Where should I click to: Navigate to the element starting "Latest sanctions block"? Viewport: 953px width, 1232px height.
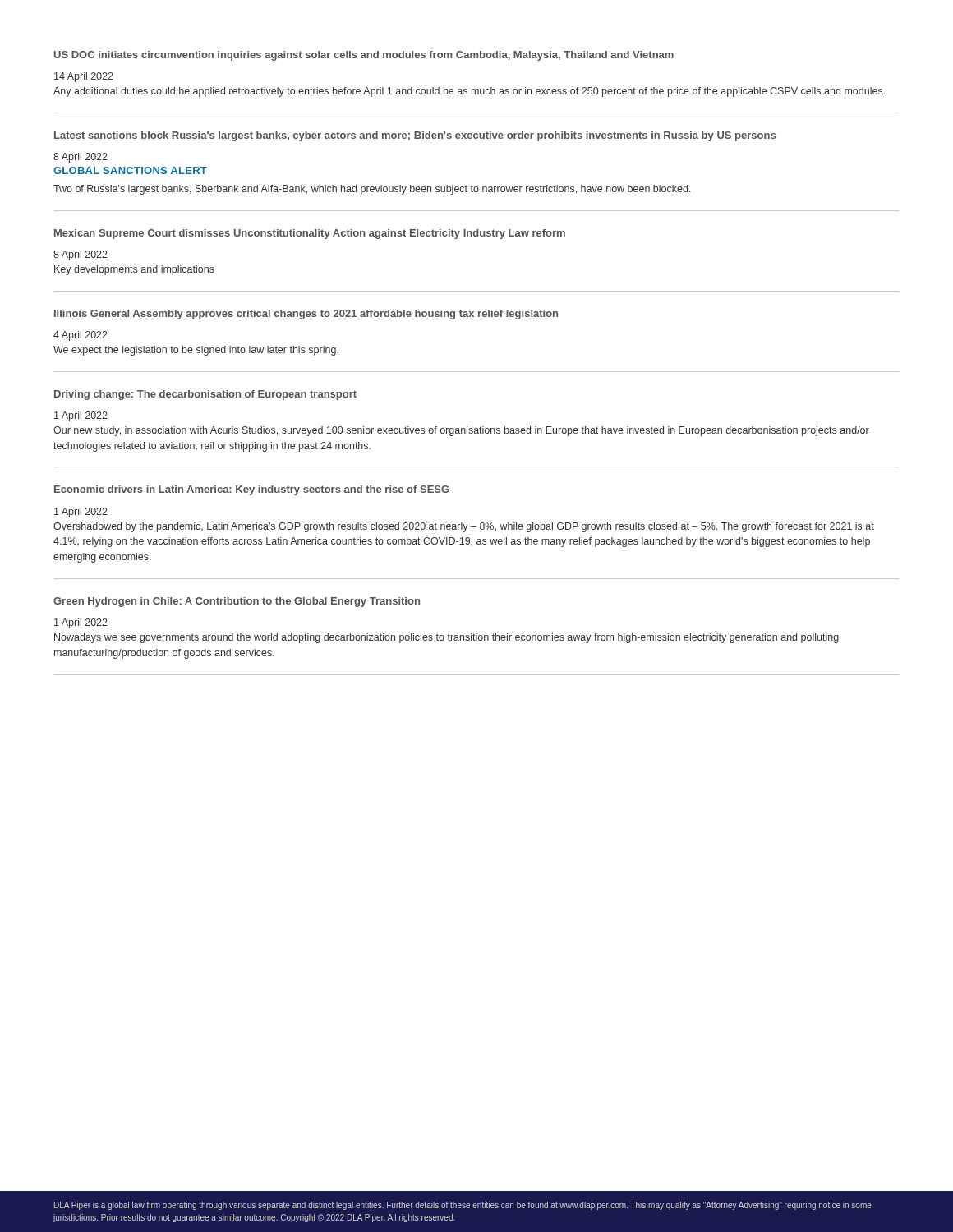point(415,136)
